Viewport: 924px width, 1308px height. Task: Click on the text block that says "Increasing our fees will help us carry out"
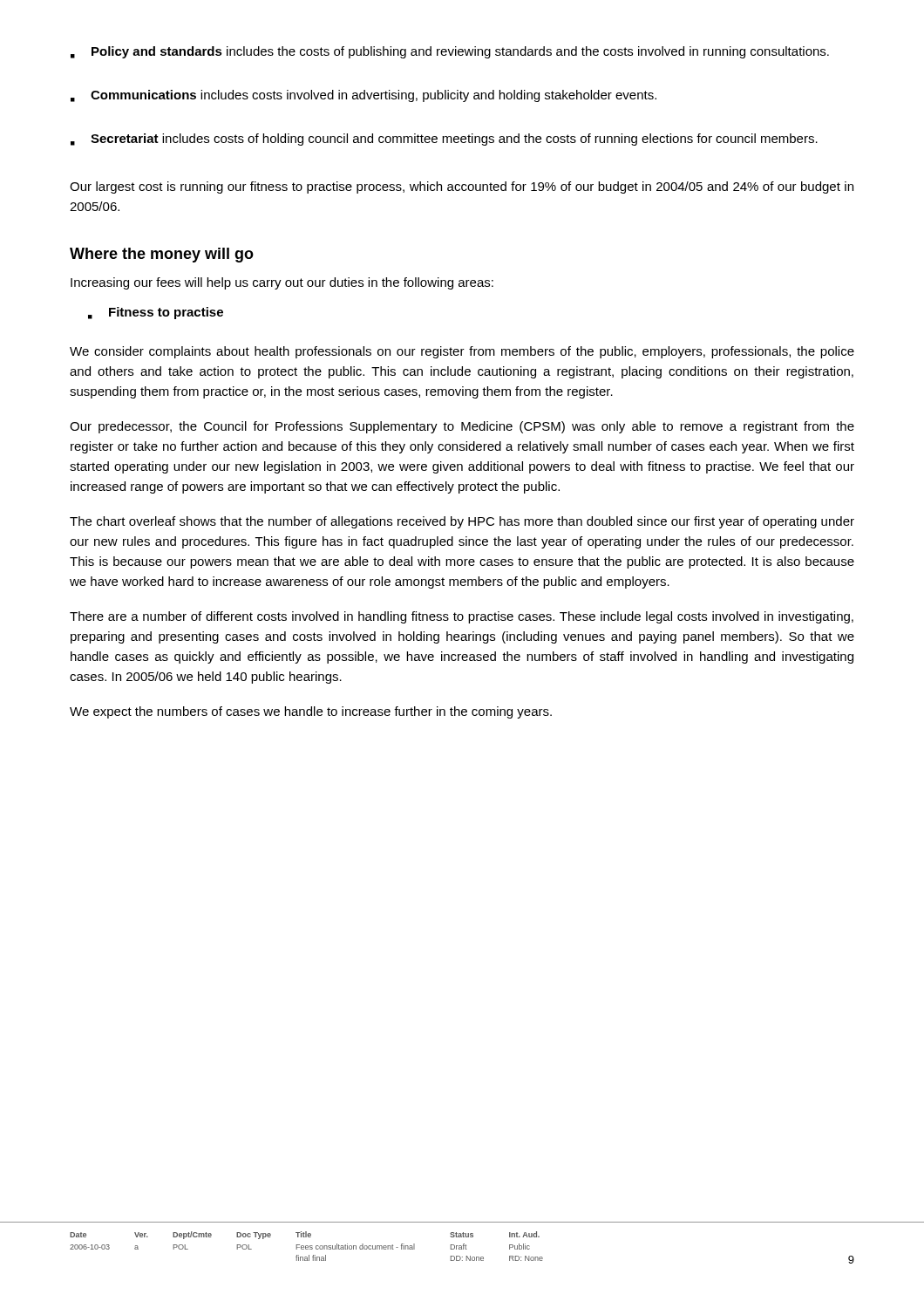(282, 282)
